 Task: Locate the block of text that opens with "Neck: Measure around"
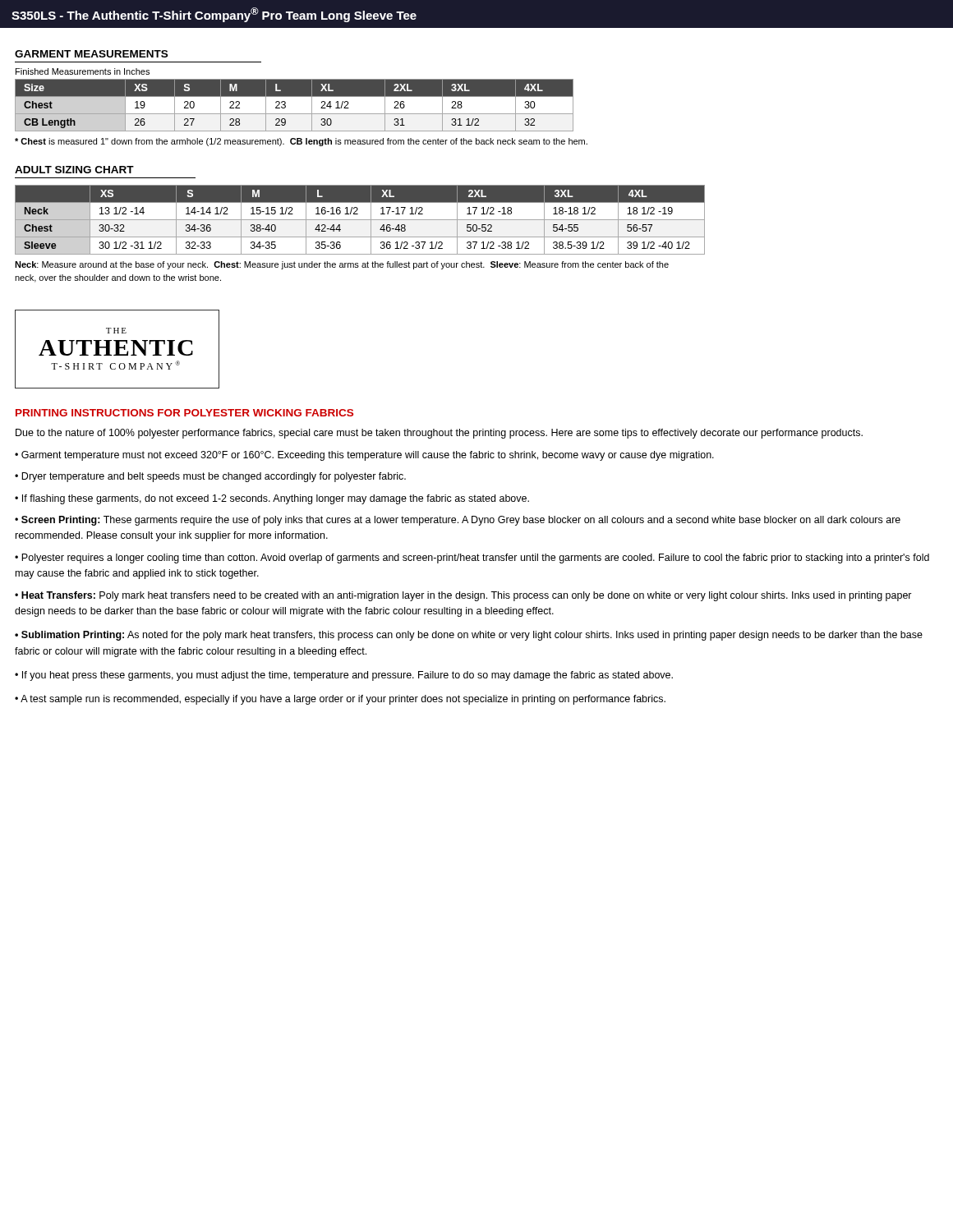click(342, 271)
